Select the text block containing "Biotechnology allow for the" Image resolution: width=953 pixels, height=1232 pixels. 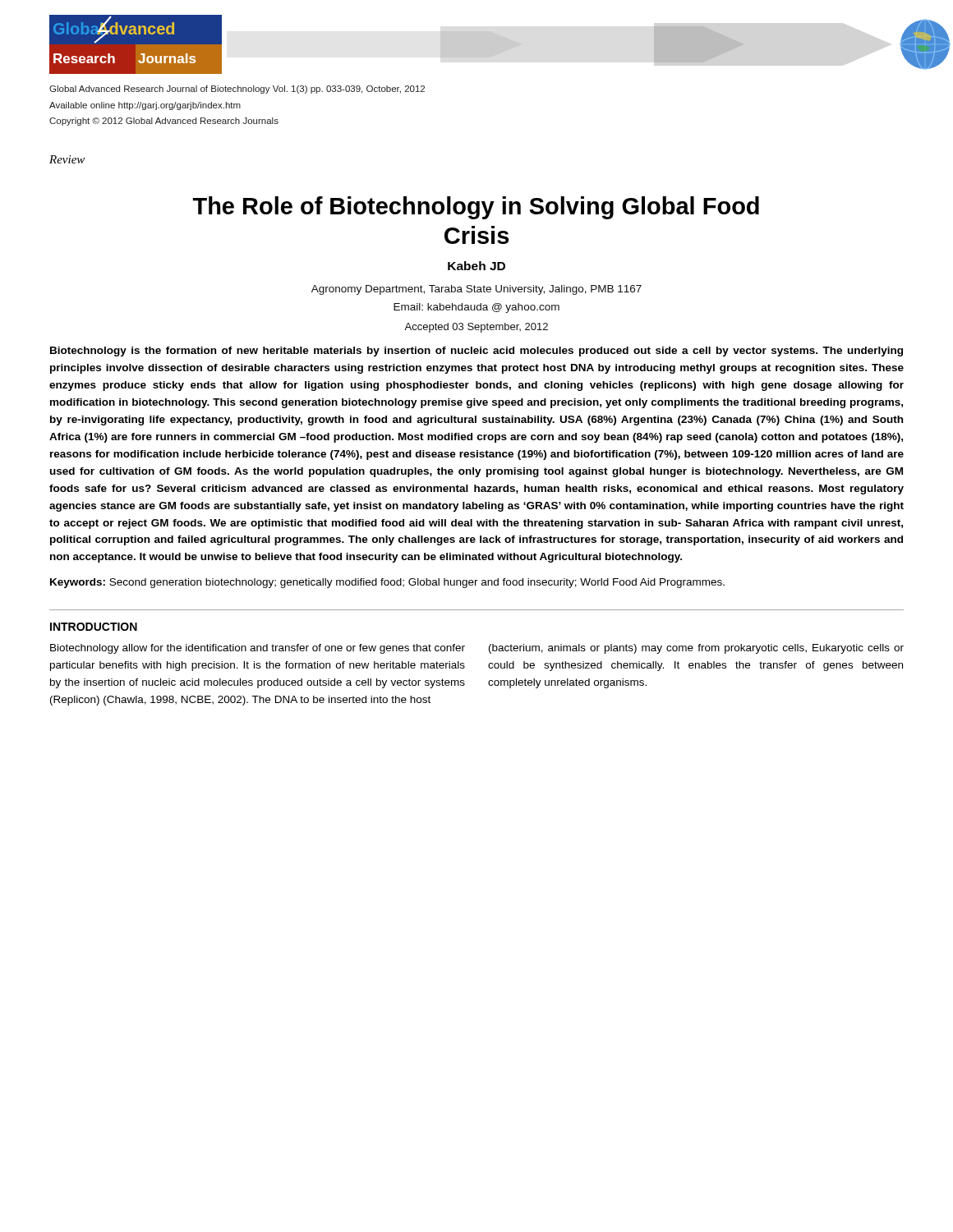click(x=257, y=674)
